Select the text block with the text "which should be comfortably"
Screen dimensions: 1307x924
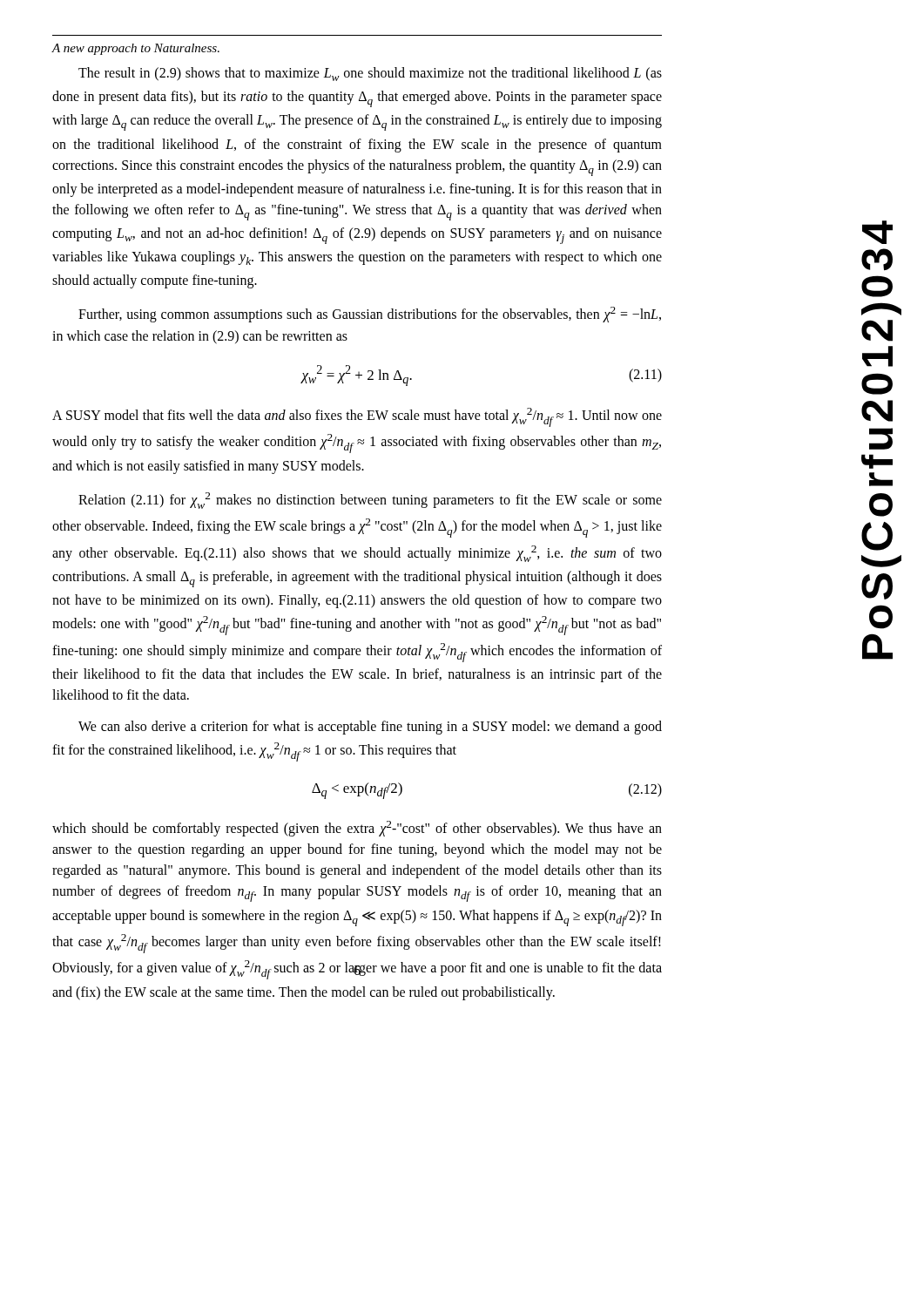[357, 909]
